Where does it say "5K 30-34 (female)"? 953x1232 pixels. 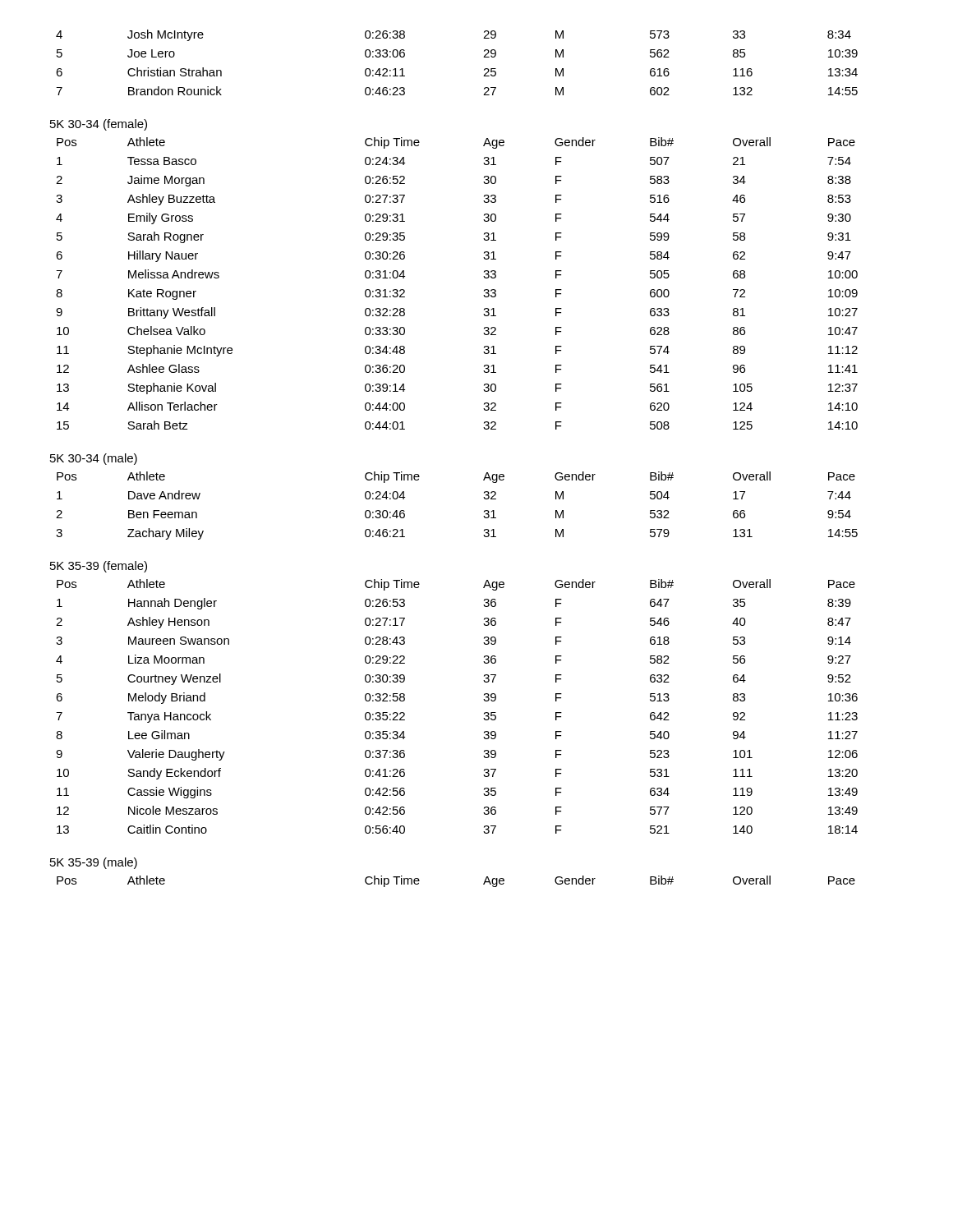(99, 124)
